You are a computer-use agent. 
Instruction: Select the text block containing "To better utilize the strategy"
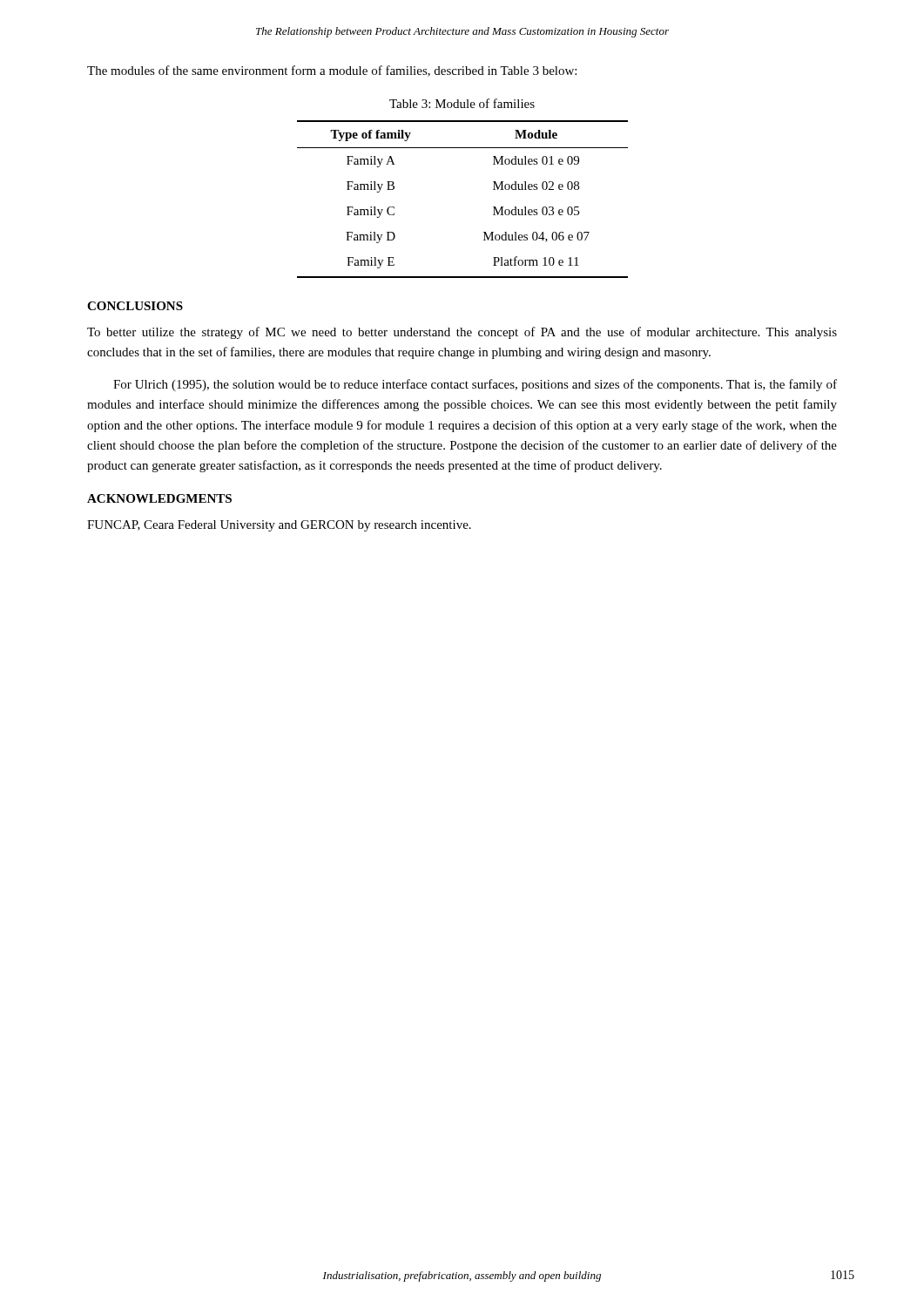[x=462, y=342]
